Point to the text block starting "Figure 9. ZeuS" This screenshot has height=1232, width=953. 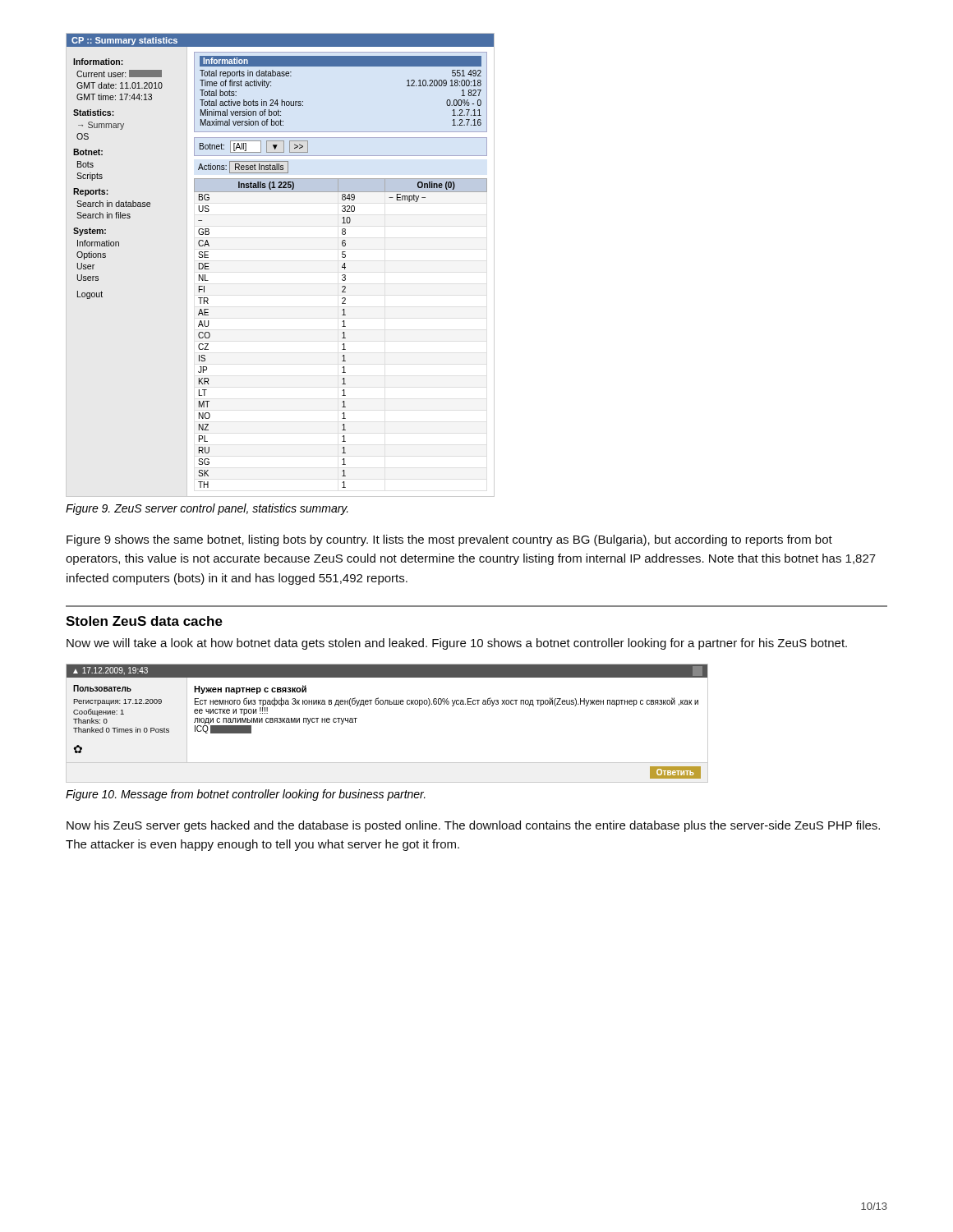pyautogui.click(x=208, y=508)
